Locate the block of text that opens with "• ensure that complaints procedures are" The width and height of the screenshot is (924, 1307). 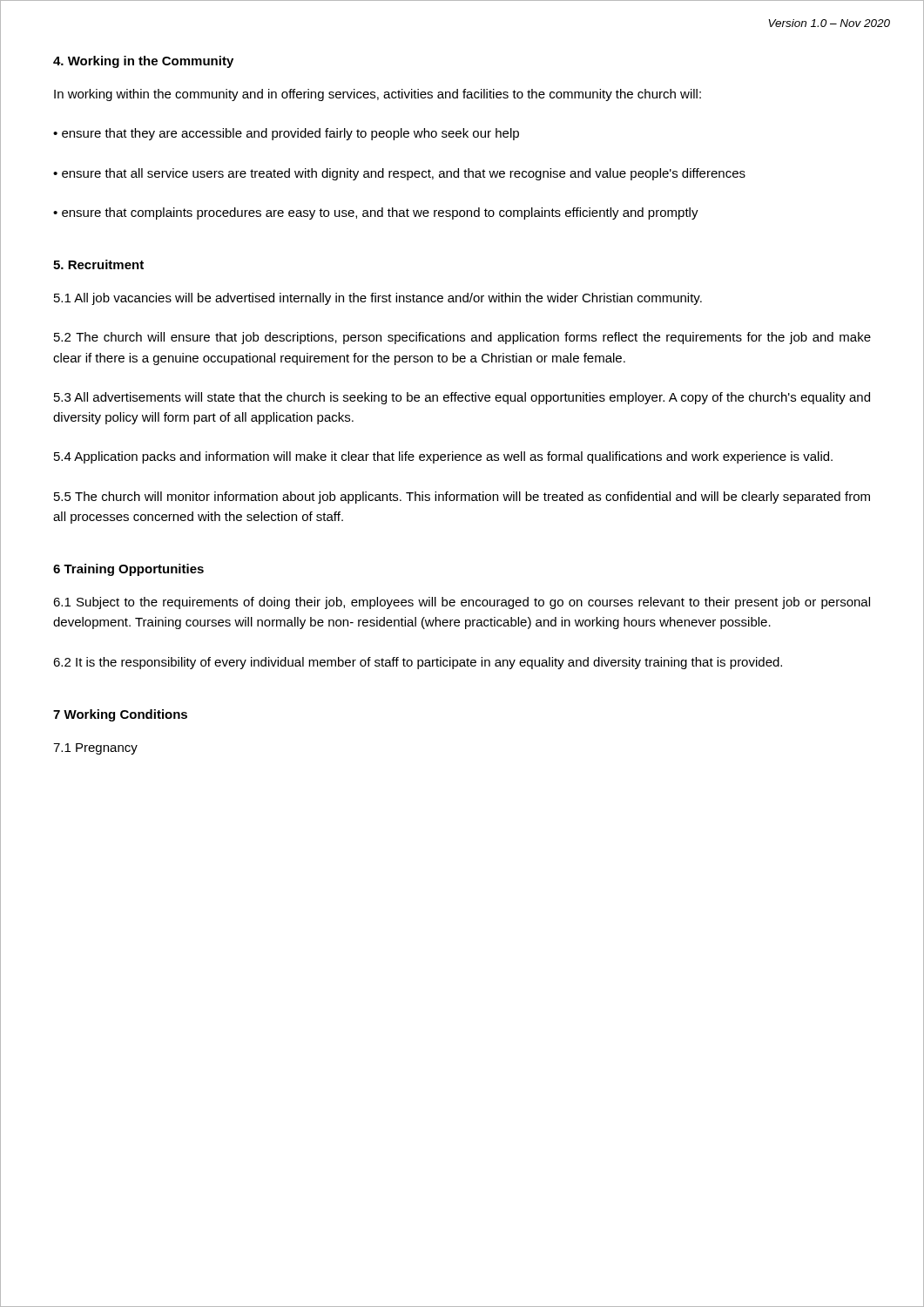[376, 212]
